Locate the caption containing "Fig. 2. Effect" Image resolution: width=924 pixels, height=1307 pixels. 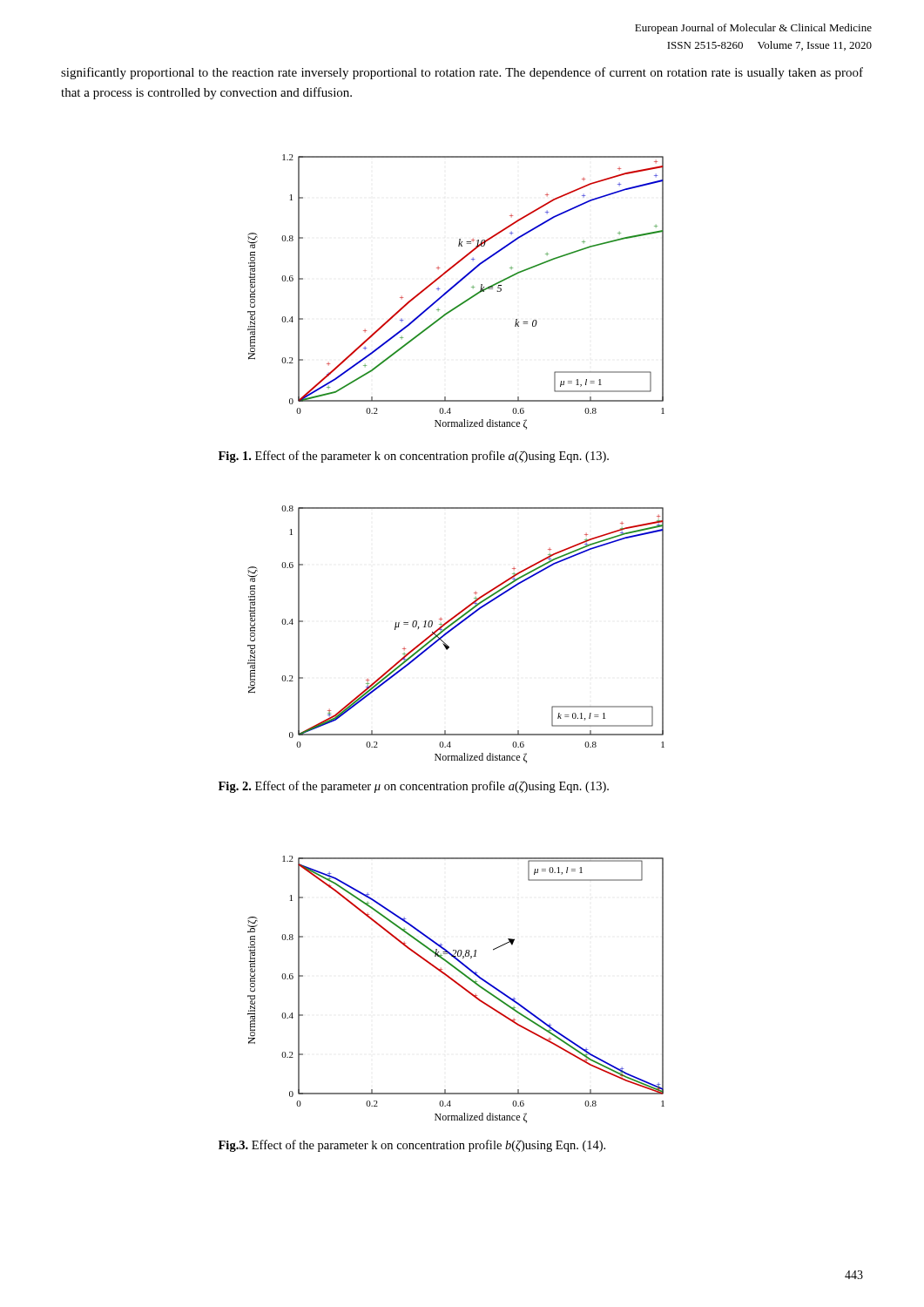tap(414, 786)
